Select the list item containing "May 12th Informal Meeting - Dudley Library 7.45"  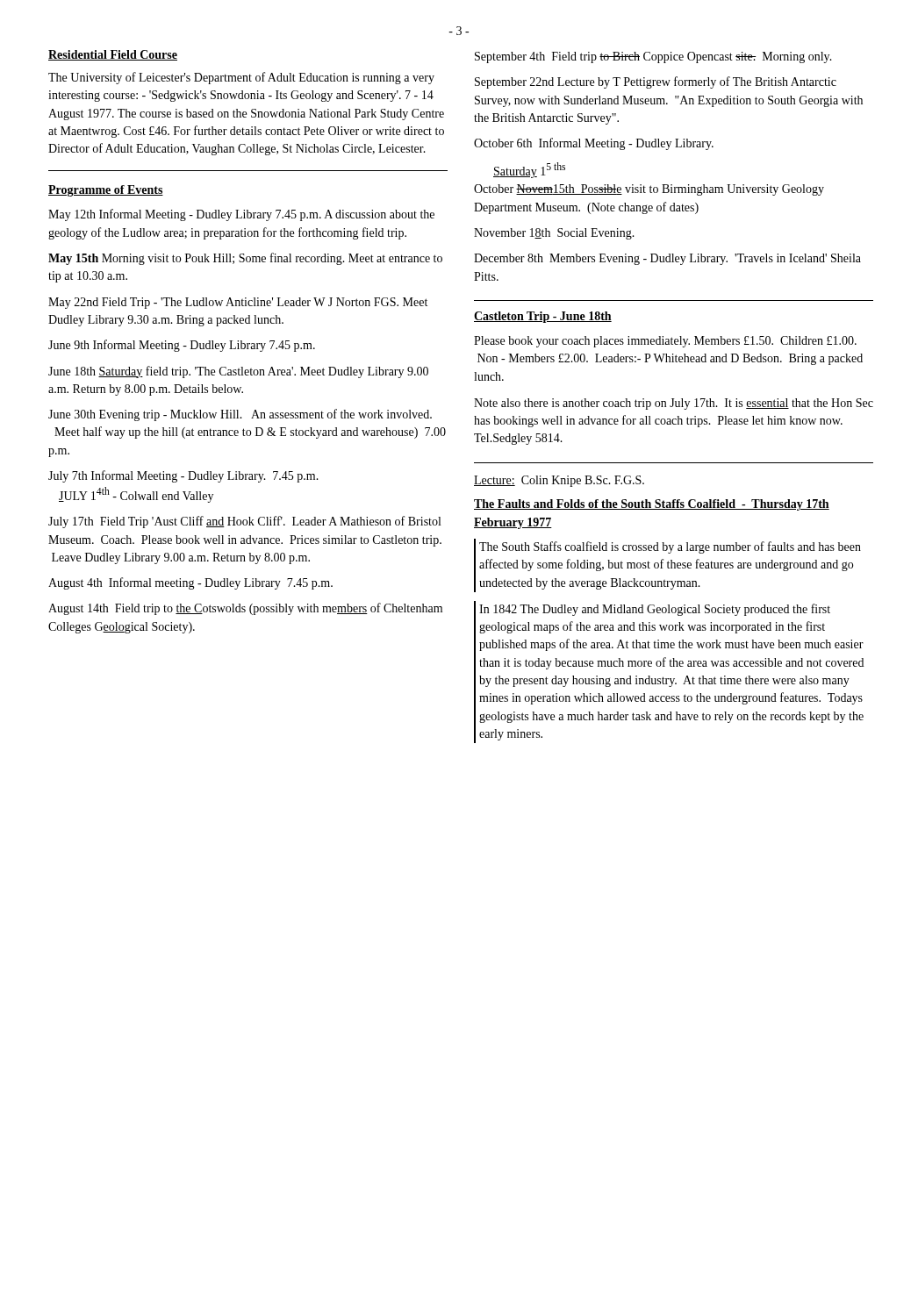[x=242, y=224]
